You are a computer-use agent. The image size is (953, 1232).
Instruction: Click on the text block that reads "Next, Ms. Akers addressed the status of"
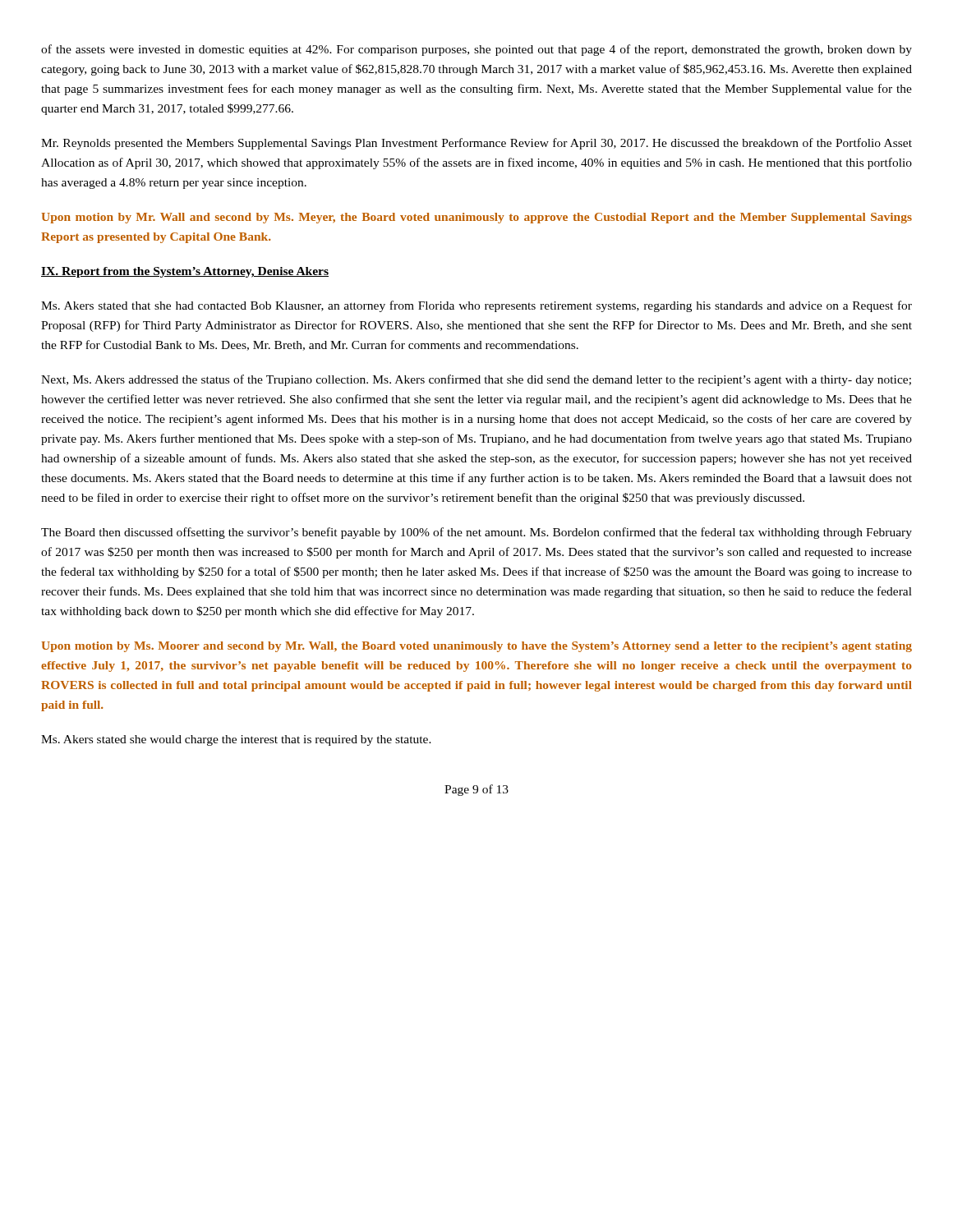tap(476, 438)
